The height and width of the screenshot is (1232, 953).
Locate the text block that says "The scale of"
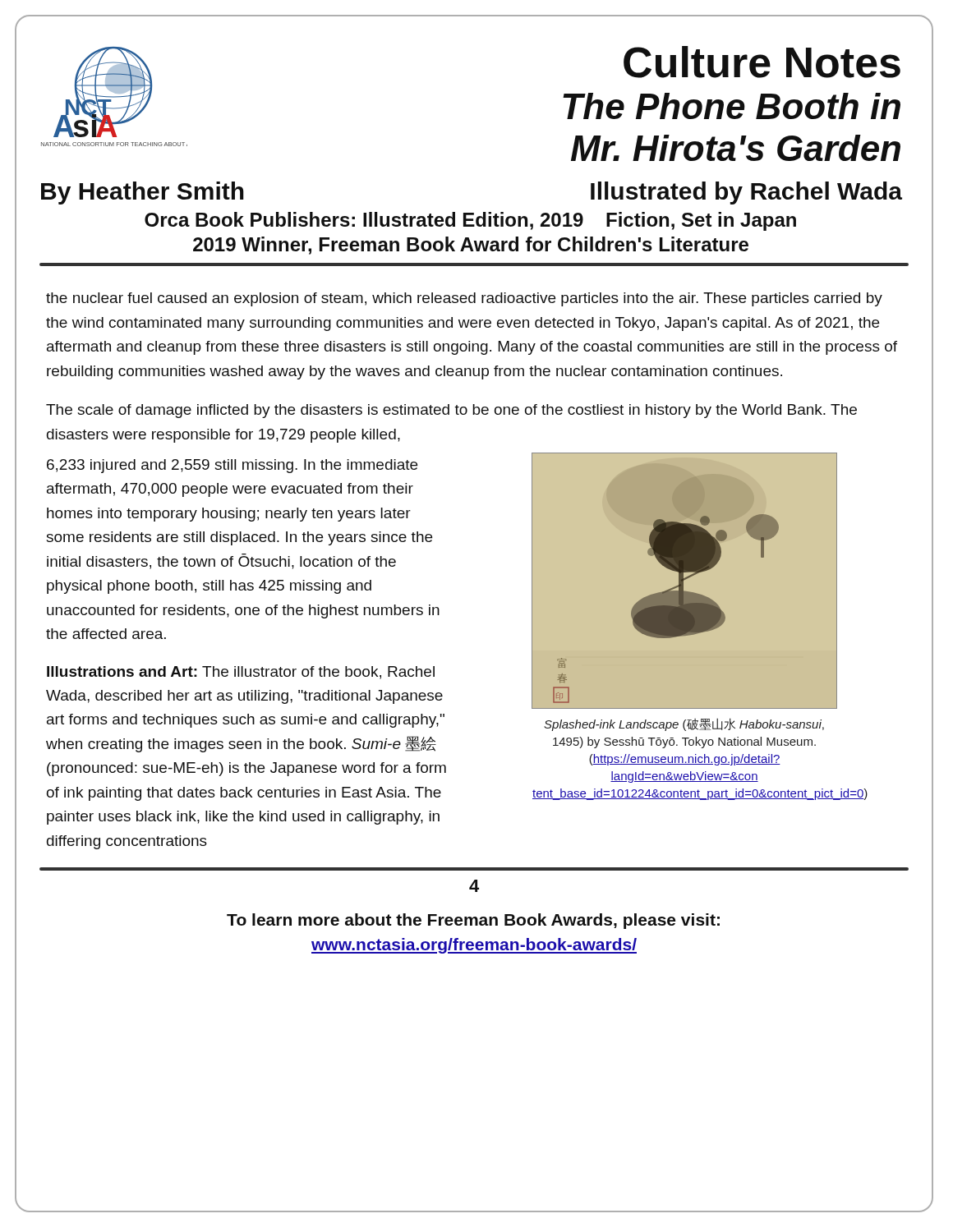pyautogui.click(x=452, y=422)
